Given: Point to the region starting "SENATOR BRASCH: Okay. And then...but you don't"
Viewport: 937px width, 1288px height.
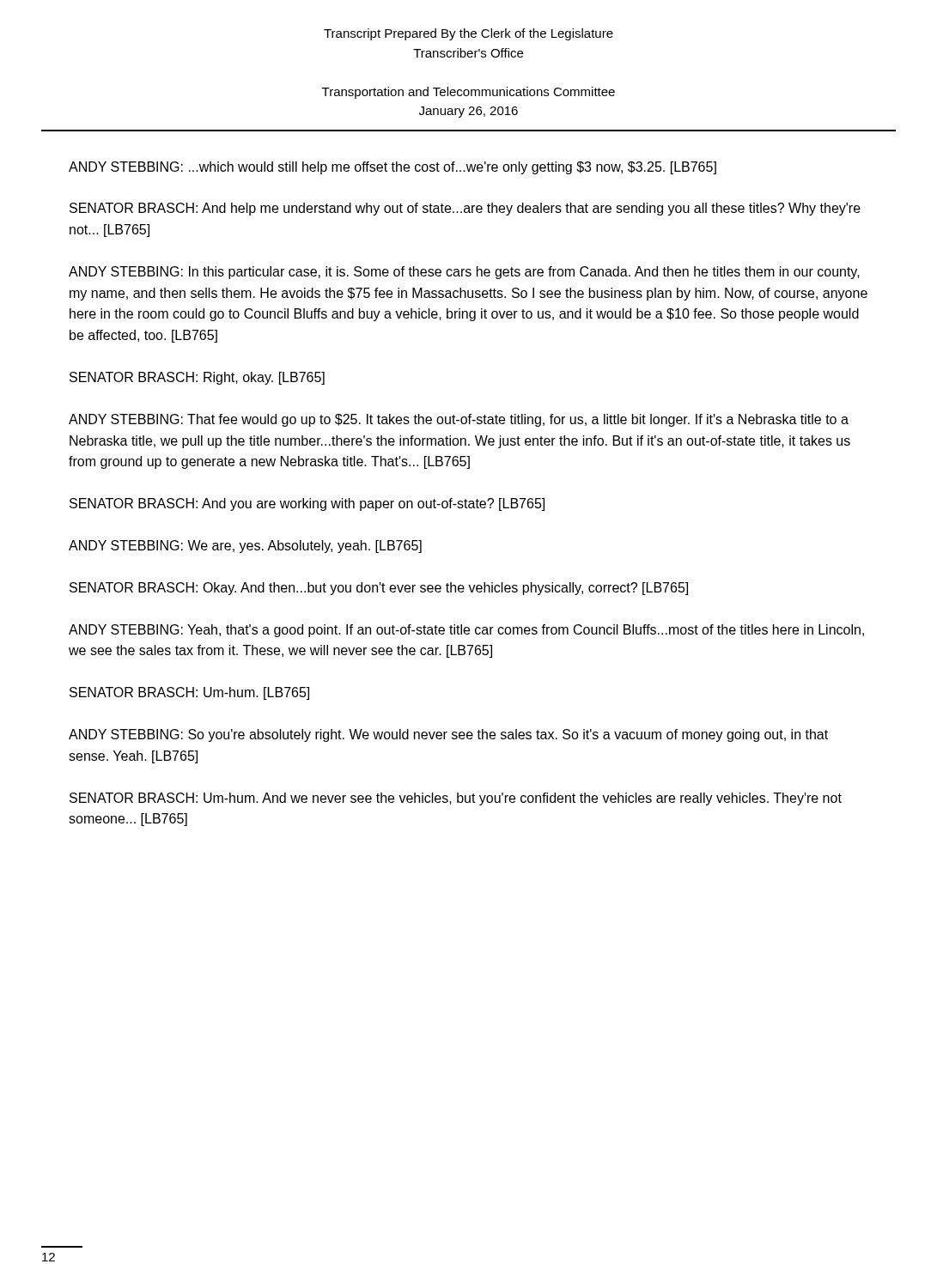Looking at the screenshot, I should 379,588.
